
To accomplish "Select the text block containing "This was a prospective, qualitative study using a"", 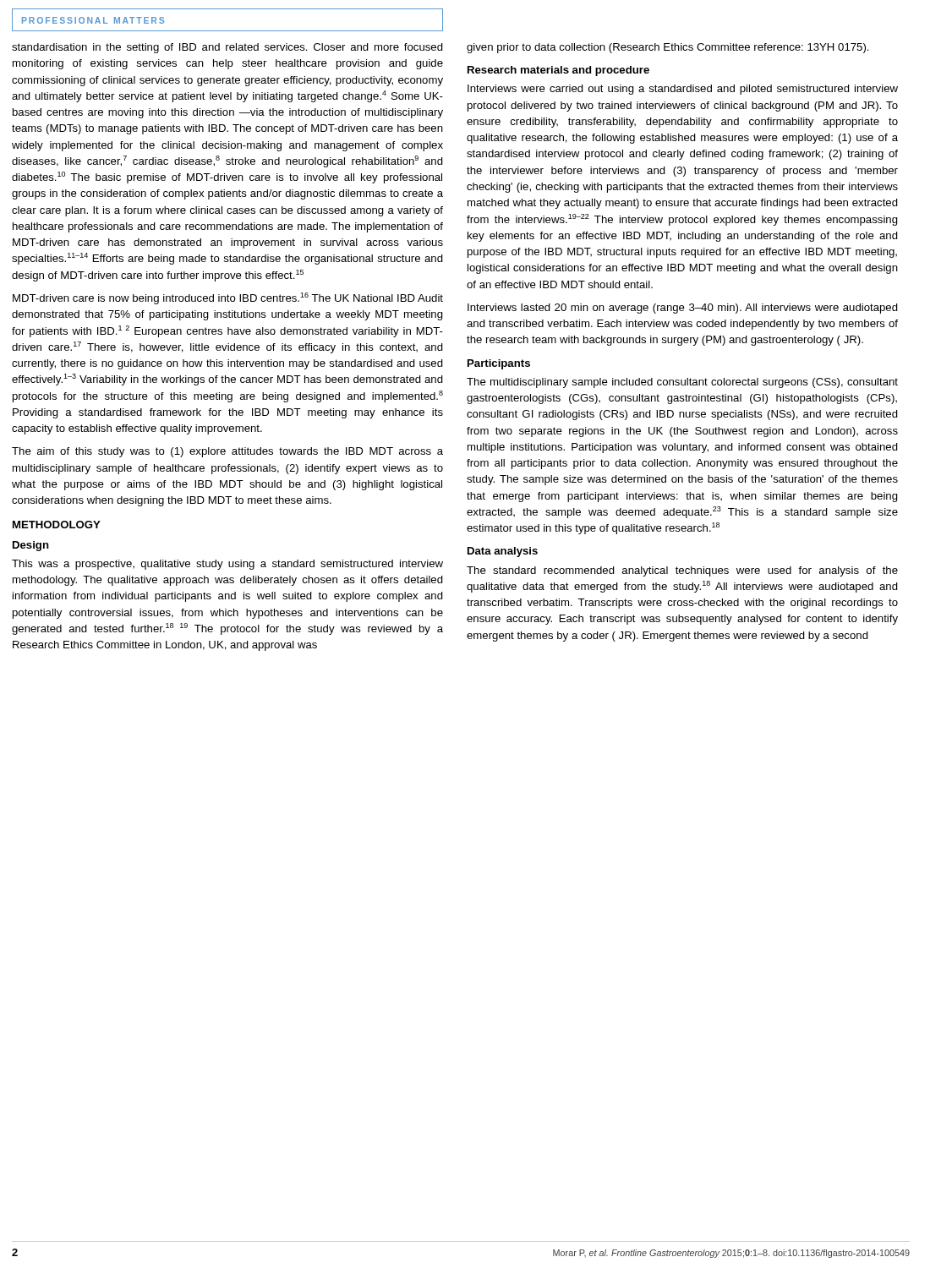I will click(227, 604).
